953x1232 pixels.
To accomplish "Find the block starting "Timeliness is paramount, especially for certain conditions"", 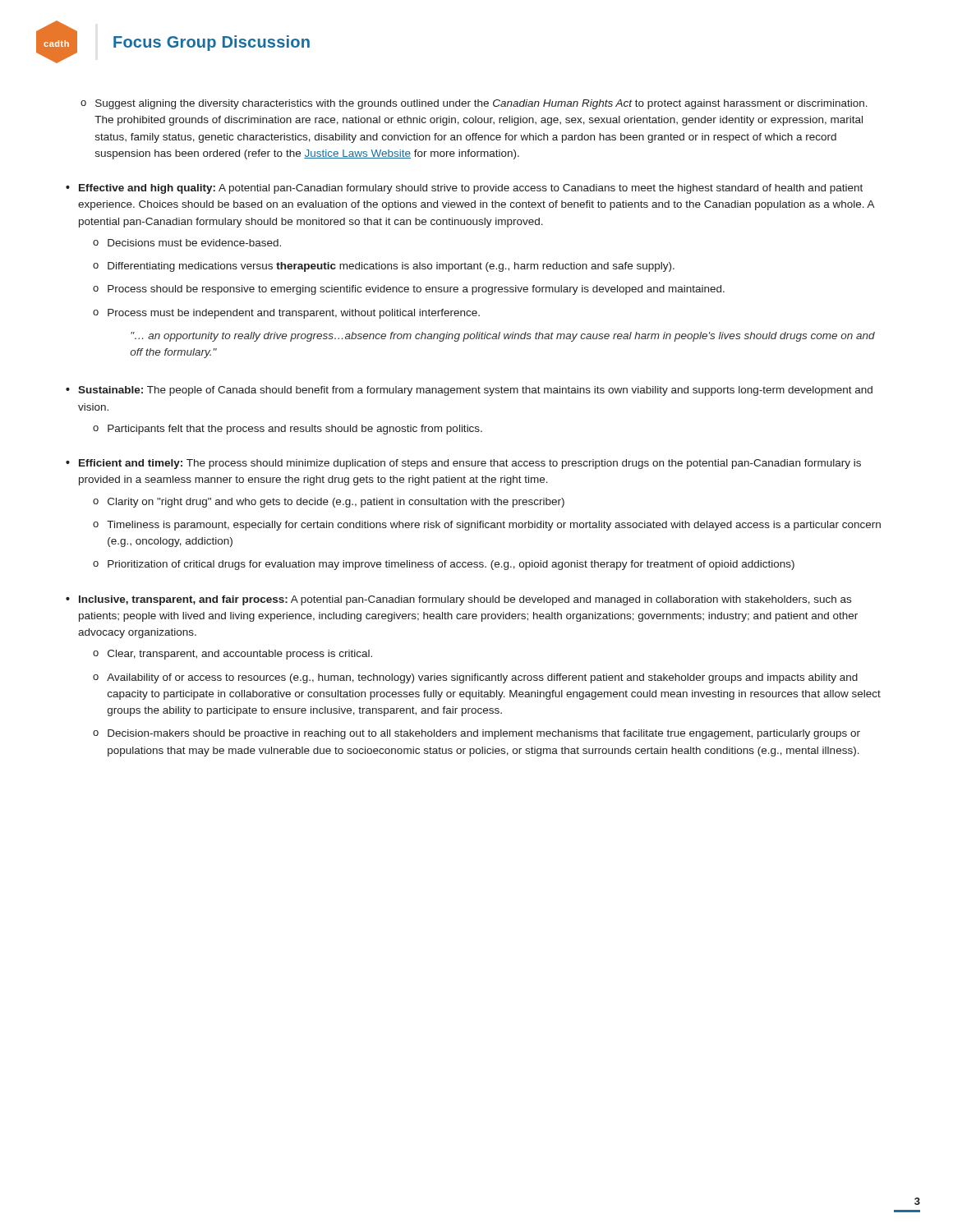I will pyautogui.click(x=494, y=533).
